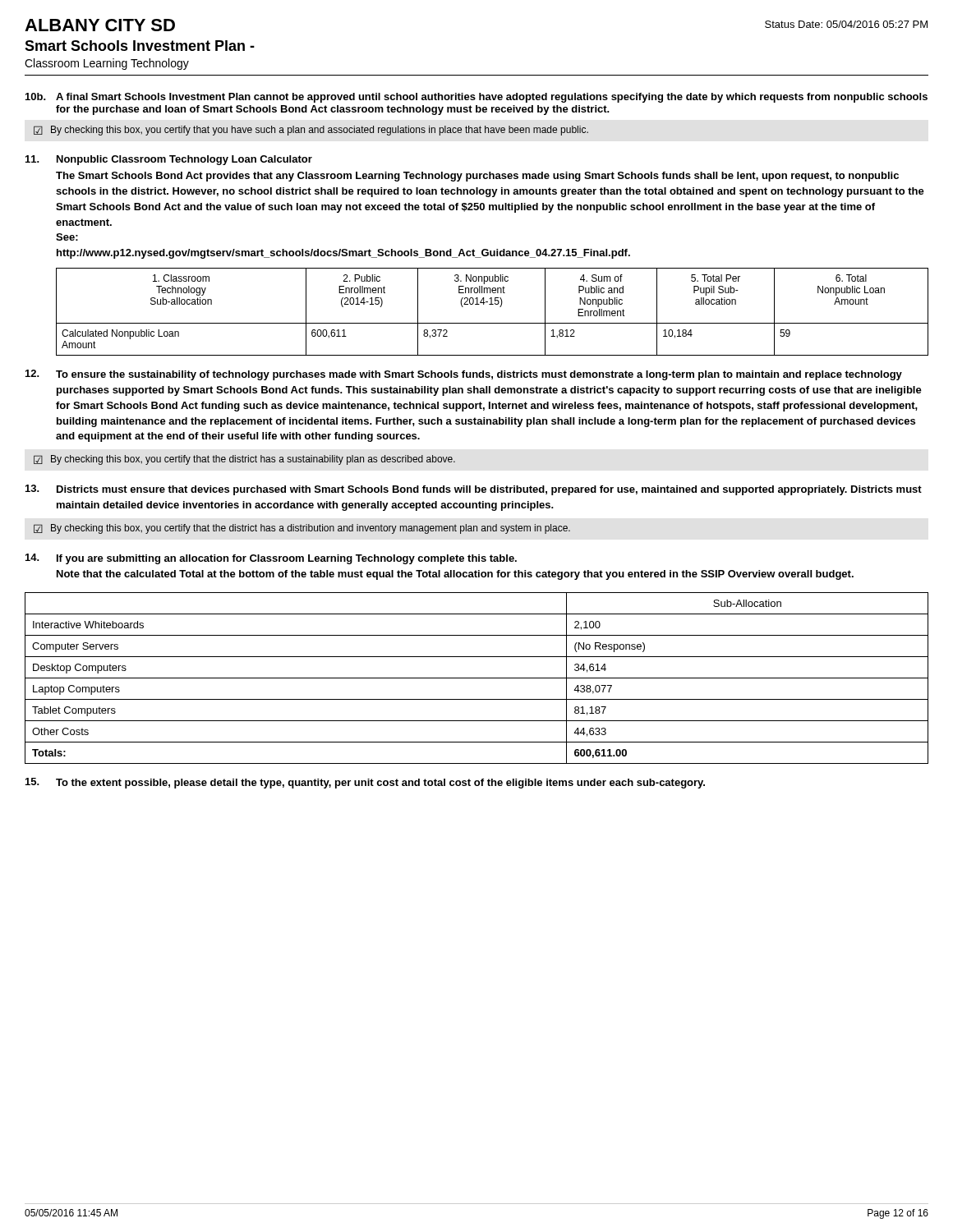This screenshot has height=1232, width=953.
Task: Click on the section header that says "Nonpublic Classroom Technology Loan"
Action: click(184, 159)
